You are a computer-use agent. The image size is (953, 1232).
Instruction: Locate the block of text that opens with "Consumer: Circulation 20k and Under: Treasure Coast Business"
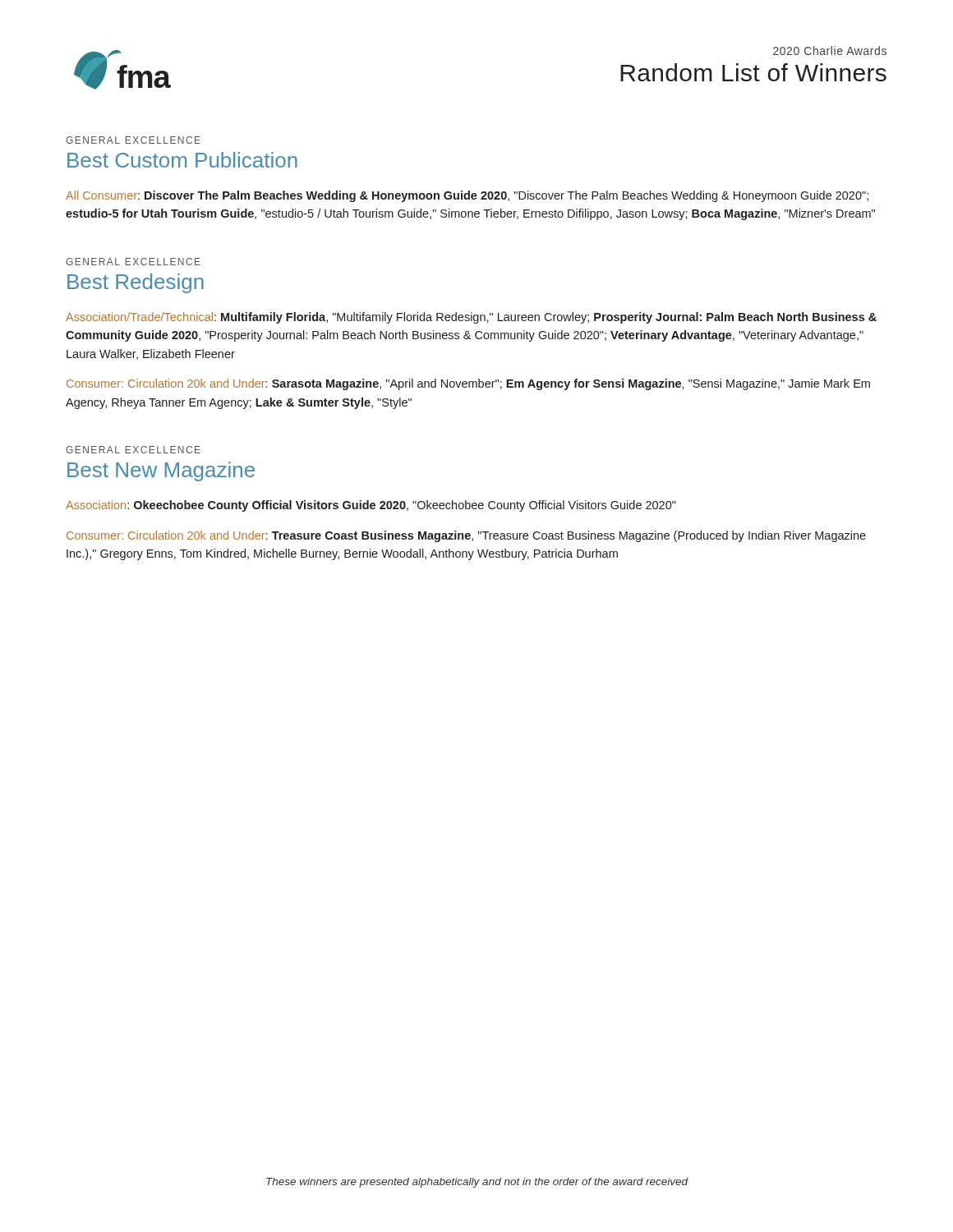[x=466, y=545]
